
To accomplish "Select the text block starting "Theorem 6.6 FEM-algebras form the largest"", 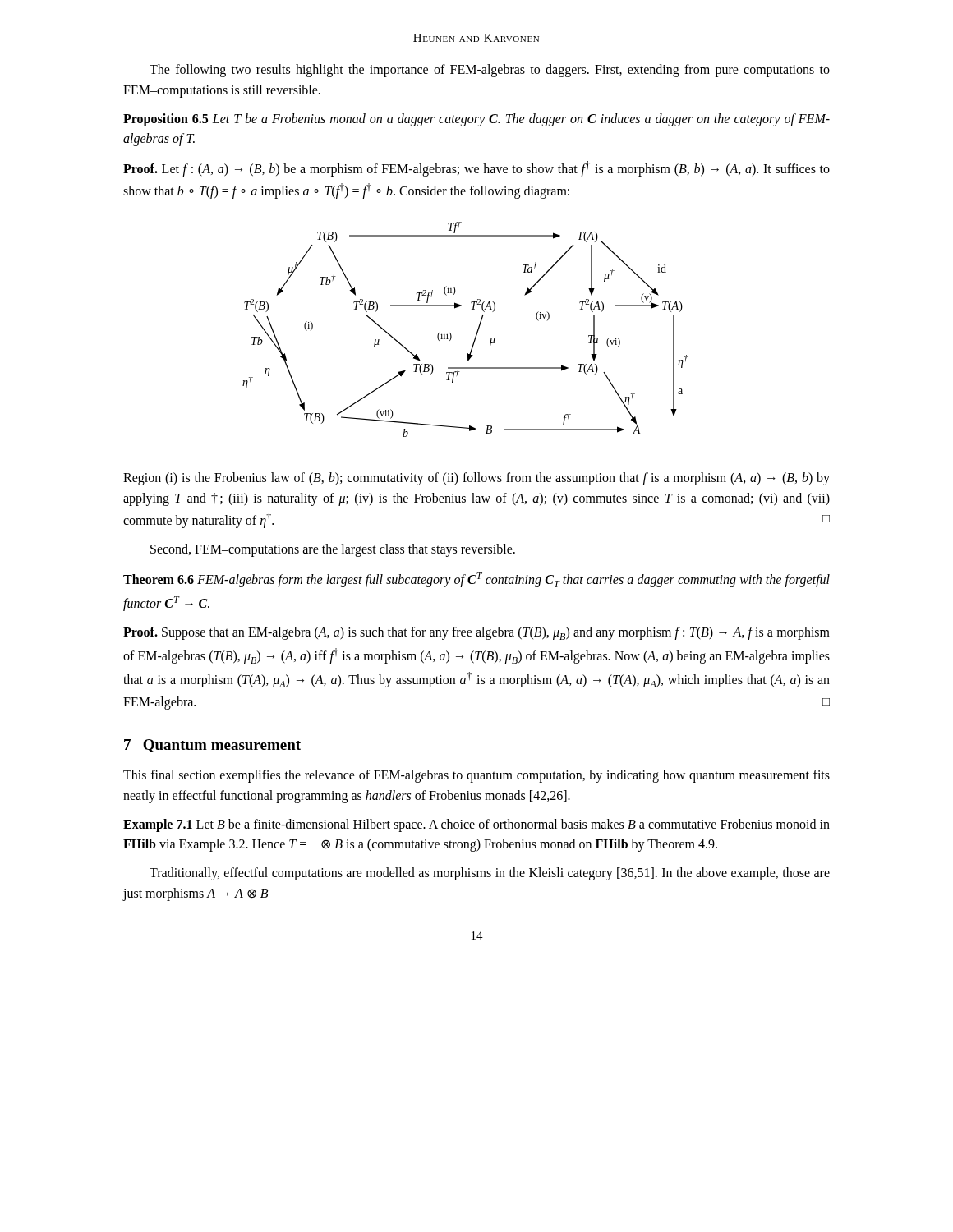I will tap(476, 591).
